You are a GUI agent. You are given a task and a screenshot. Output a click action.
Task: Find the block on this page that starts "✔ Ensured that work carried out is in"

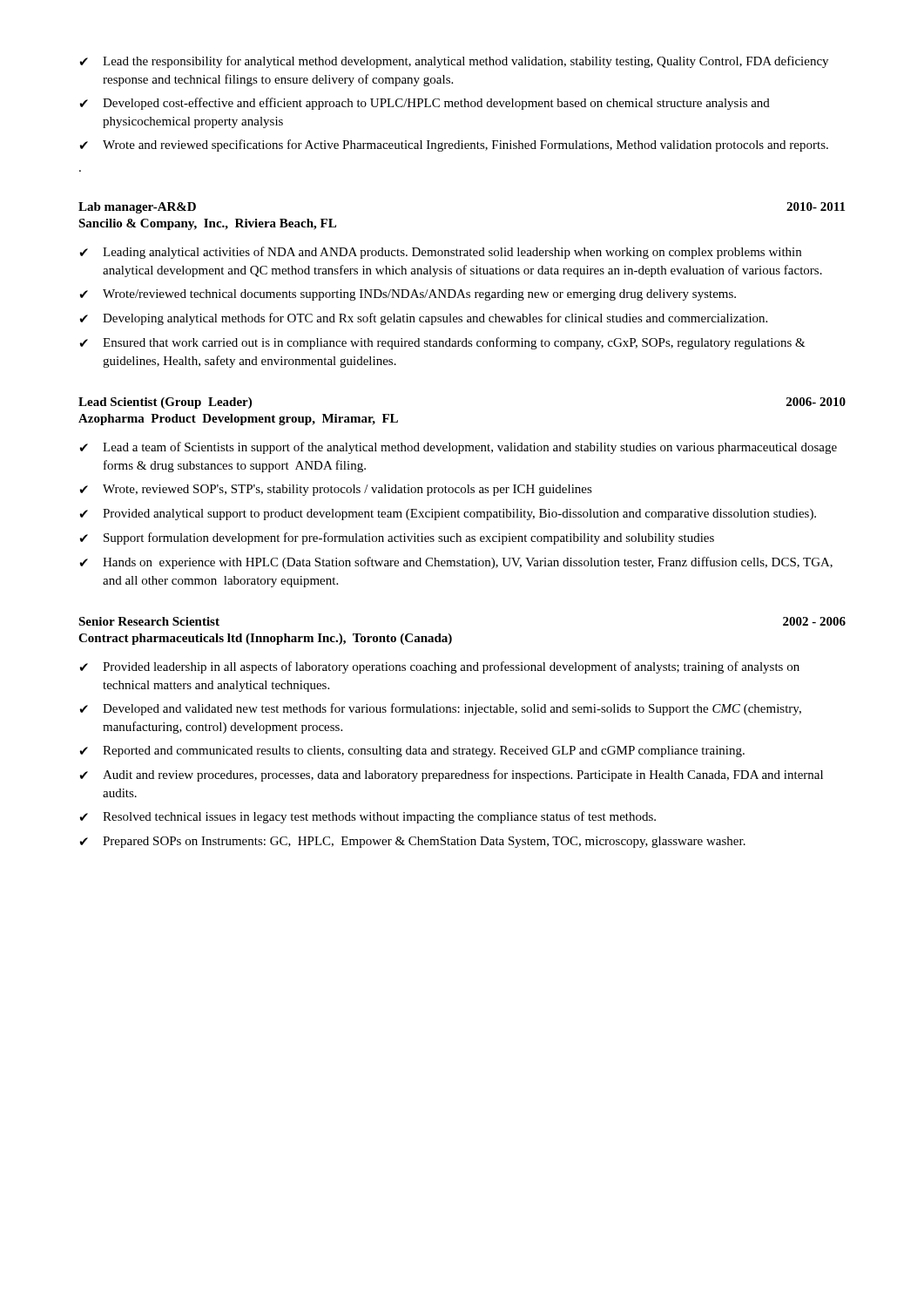pos(462,352)
